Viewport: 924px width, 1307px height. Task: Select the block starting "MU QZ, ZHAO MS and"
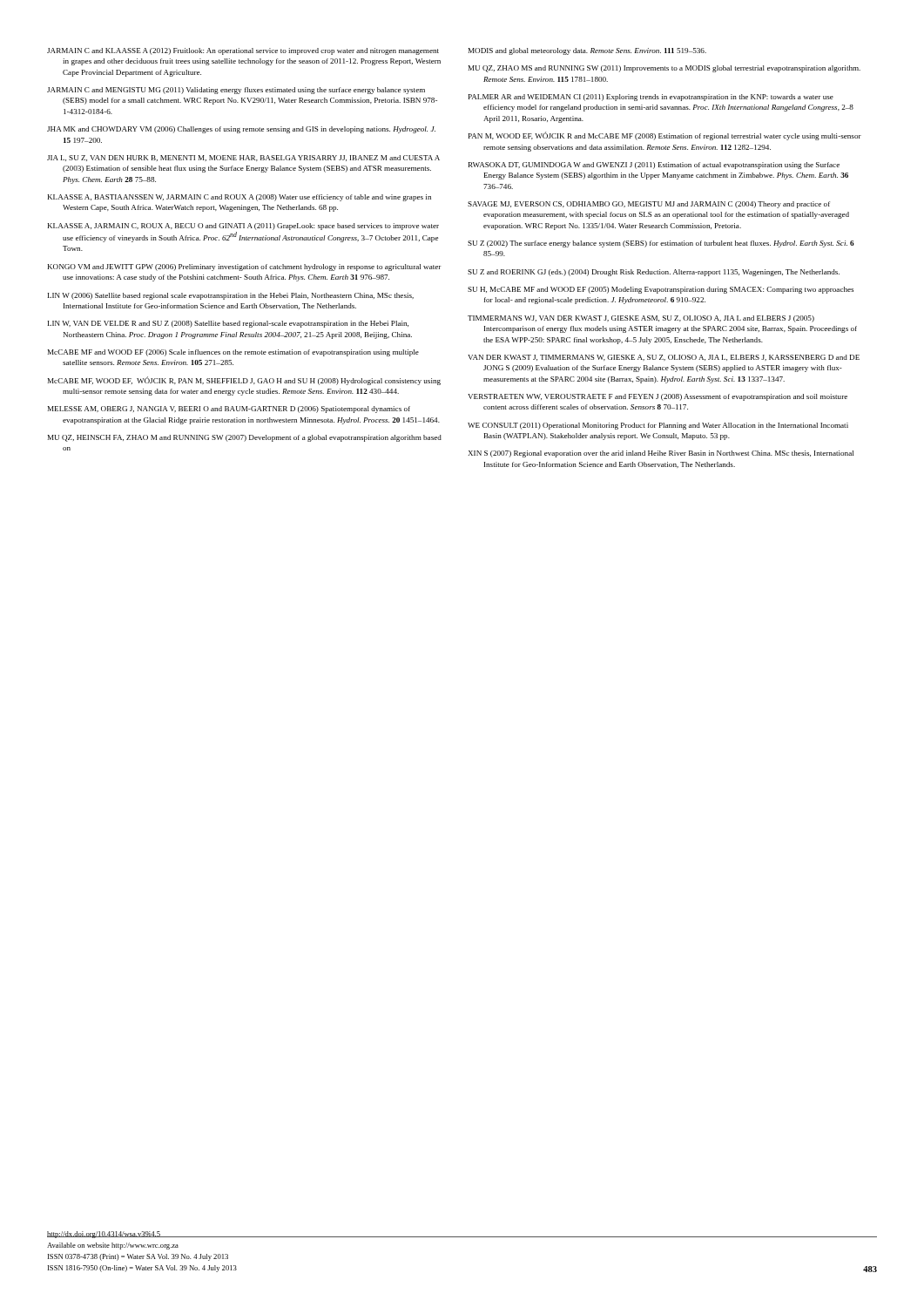tap(664, 74)
